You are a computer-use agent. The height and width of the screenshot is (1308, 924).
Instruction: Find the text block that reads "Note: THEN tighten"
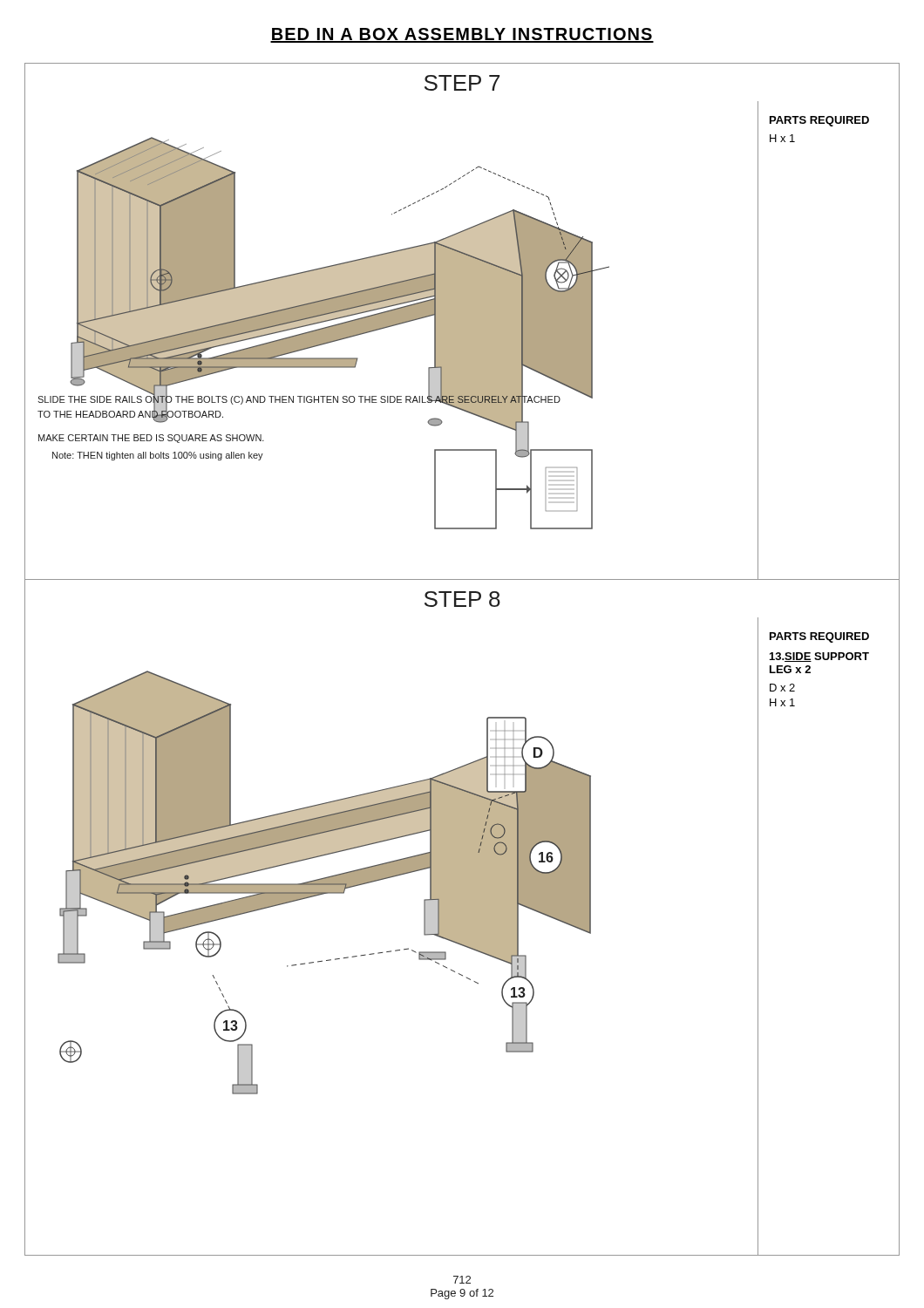tap(157, 455)
